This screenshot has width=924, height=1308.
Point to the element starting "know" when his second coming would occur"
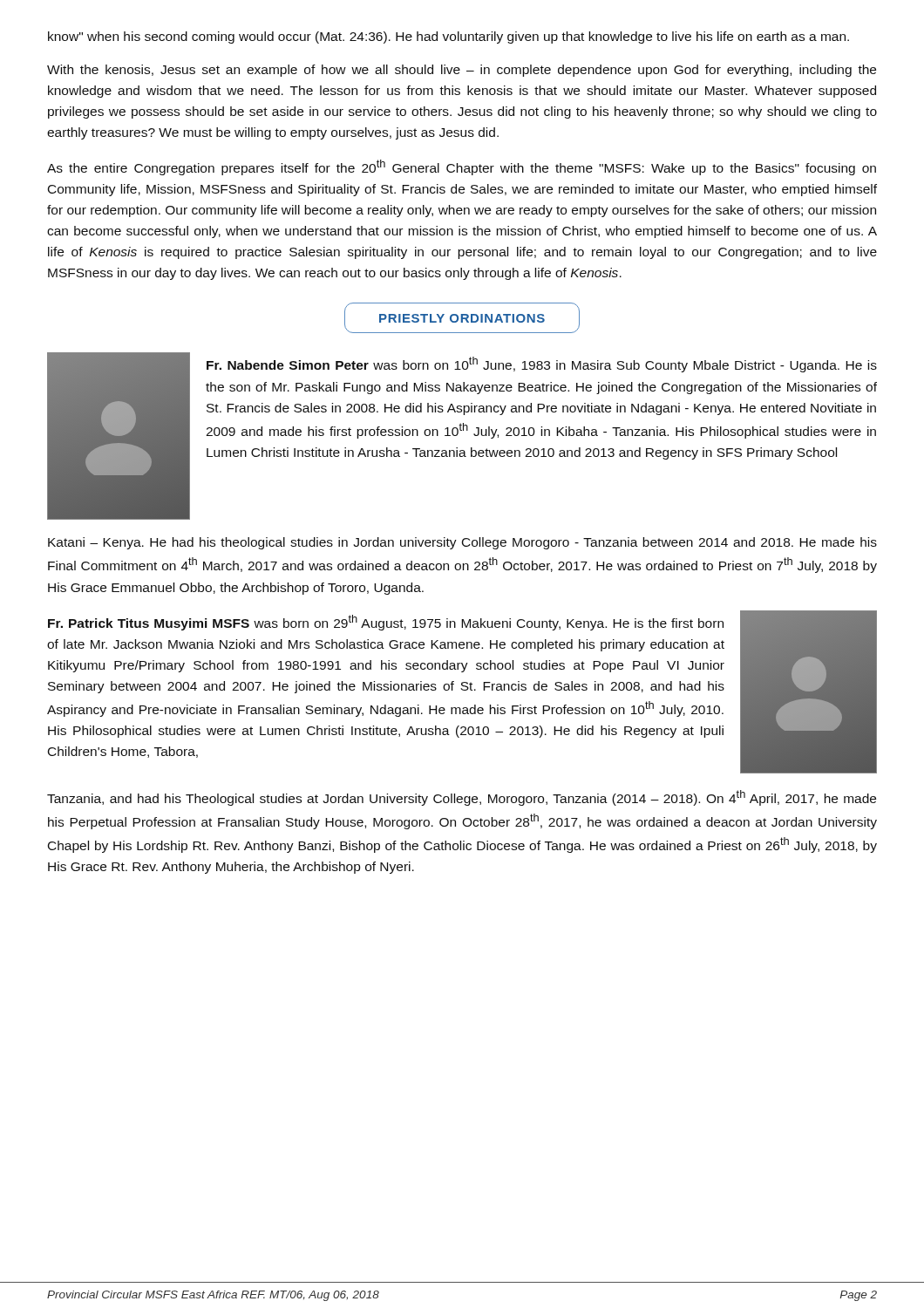pyautogui.click(x=449, y=36)
